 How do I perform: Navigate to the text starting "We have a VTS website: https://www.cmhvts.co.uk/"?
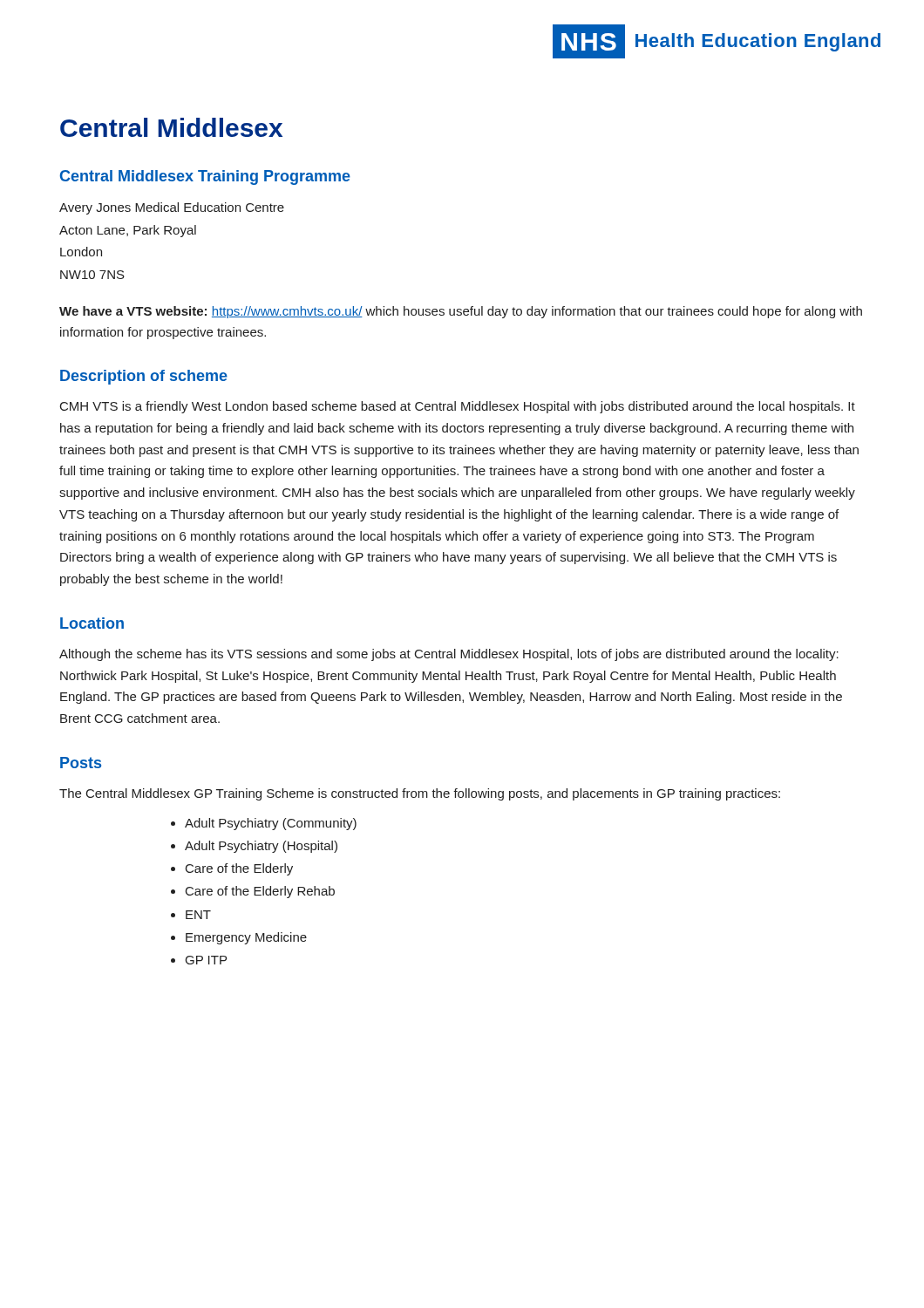461,321
